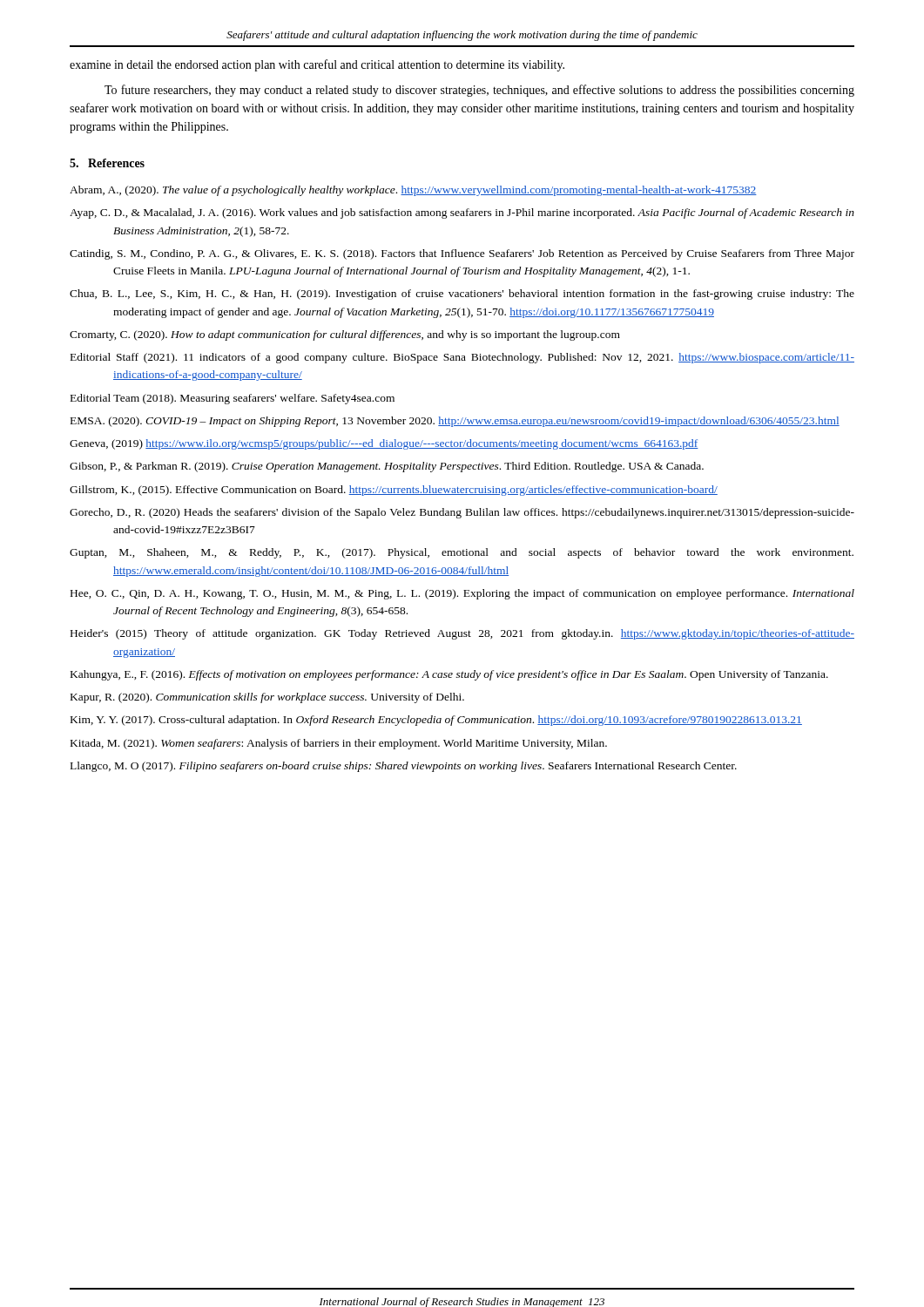Image resolution: width=924 pixels, height=1307 pixels.
Task: Locate the list item with the text "Gillstrom, K., (2015). Effective Communication"
Action: [394, 489]
